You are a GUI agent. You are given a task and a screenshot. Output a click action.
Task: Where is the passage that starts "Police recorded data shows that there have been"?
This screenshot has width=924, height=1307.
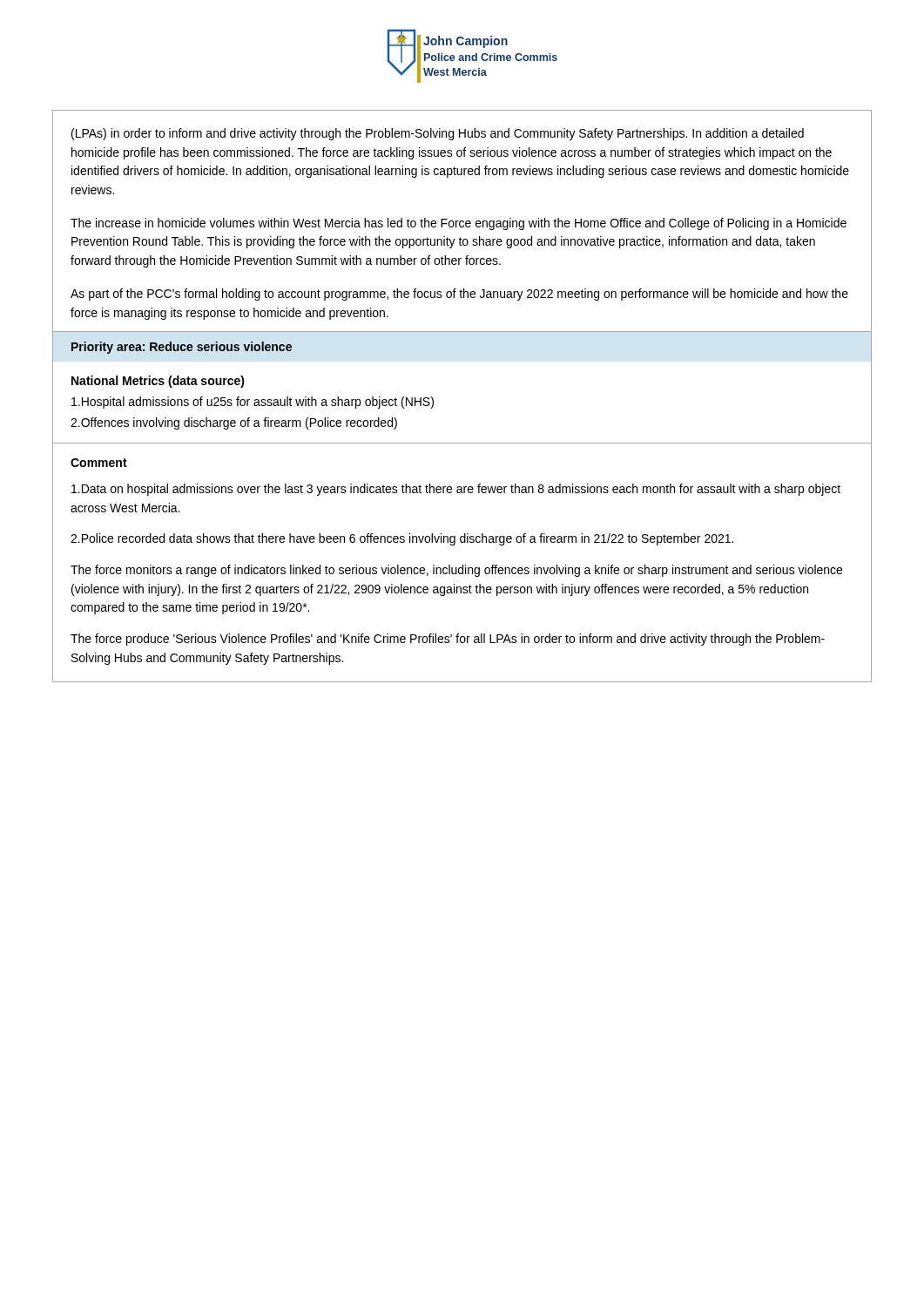click(403, 539)
